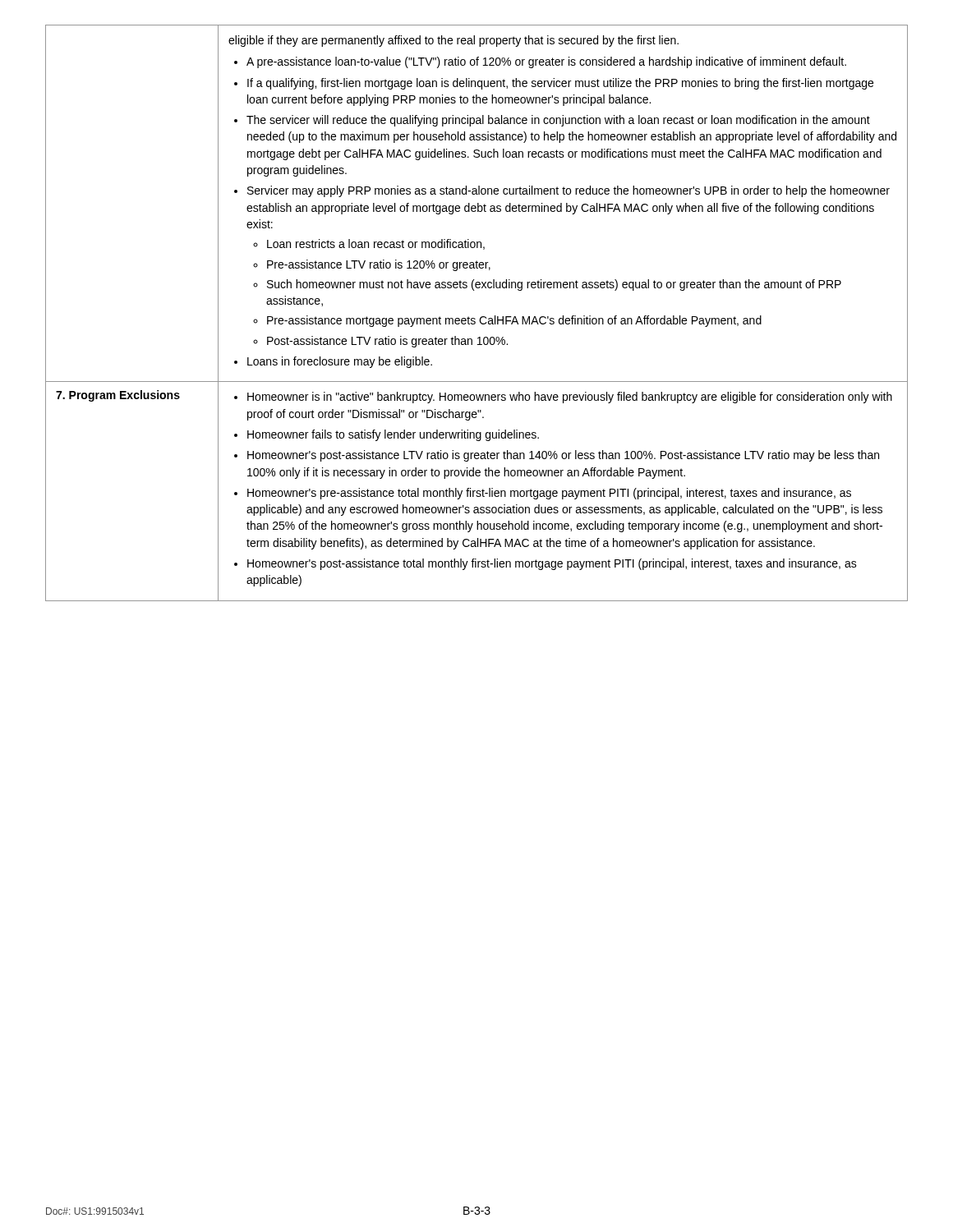The image size is (953, 1232).
Task: Locate the list item that says "A pre-assistance loan-to-value ("LTV") ratio of 120%"
Action: coord(547,62)
